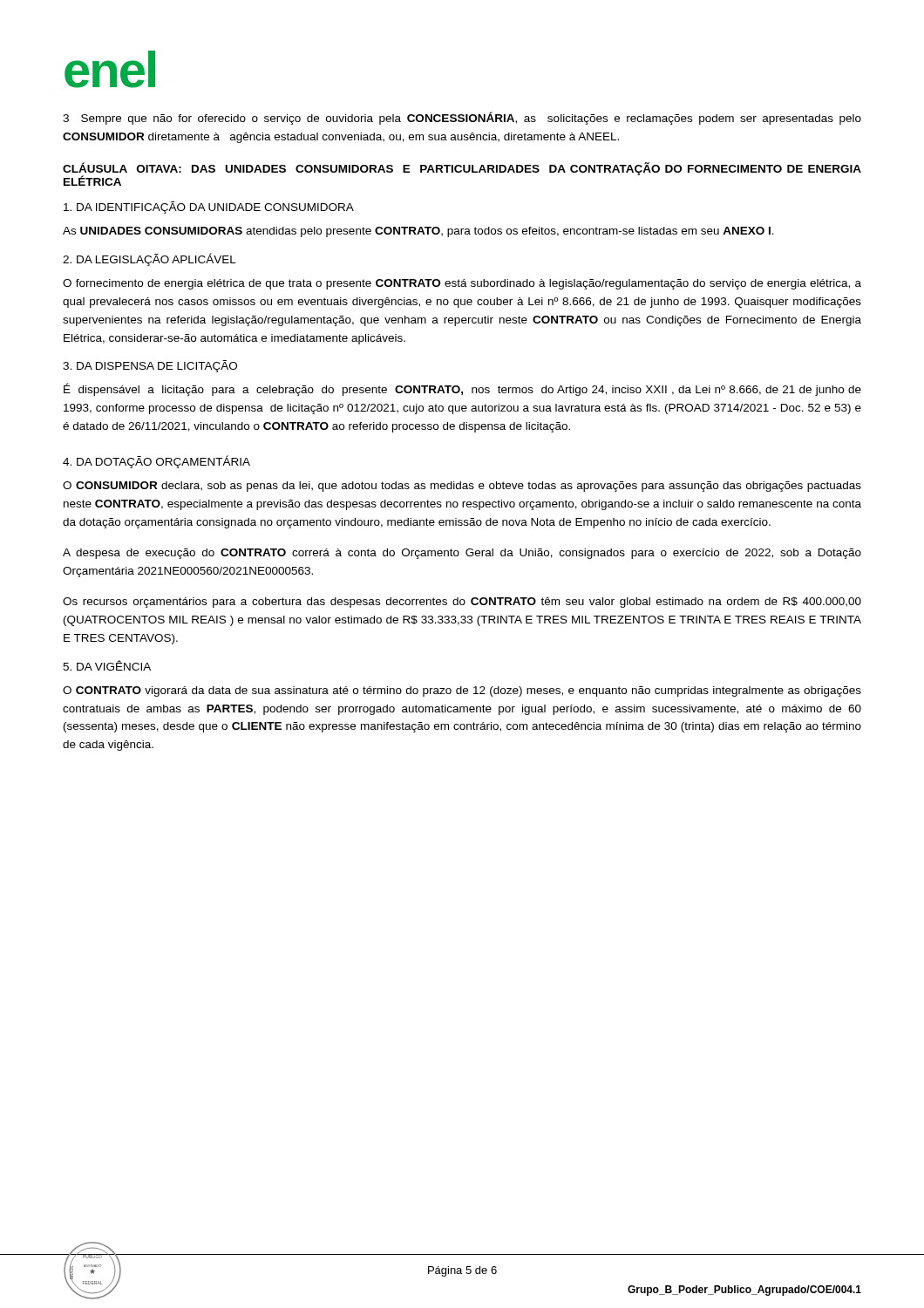This screenshot has width=924, height=1308.
Task: Select the text starting "É dispensável a"
Action: [x=462, y=408]
